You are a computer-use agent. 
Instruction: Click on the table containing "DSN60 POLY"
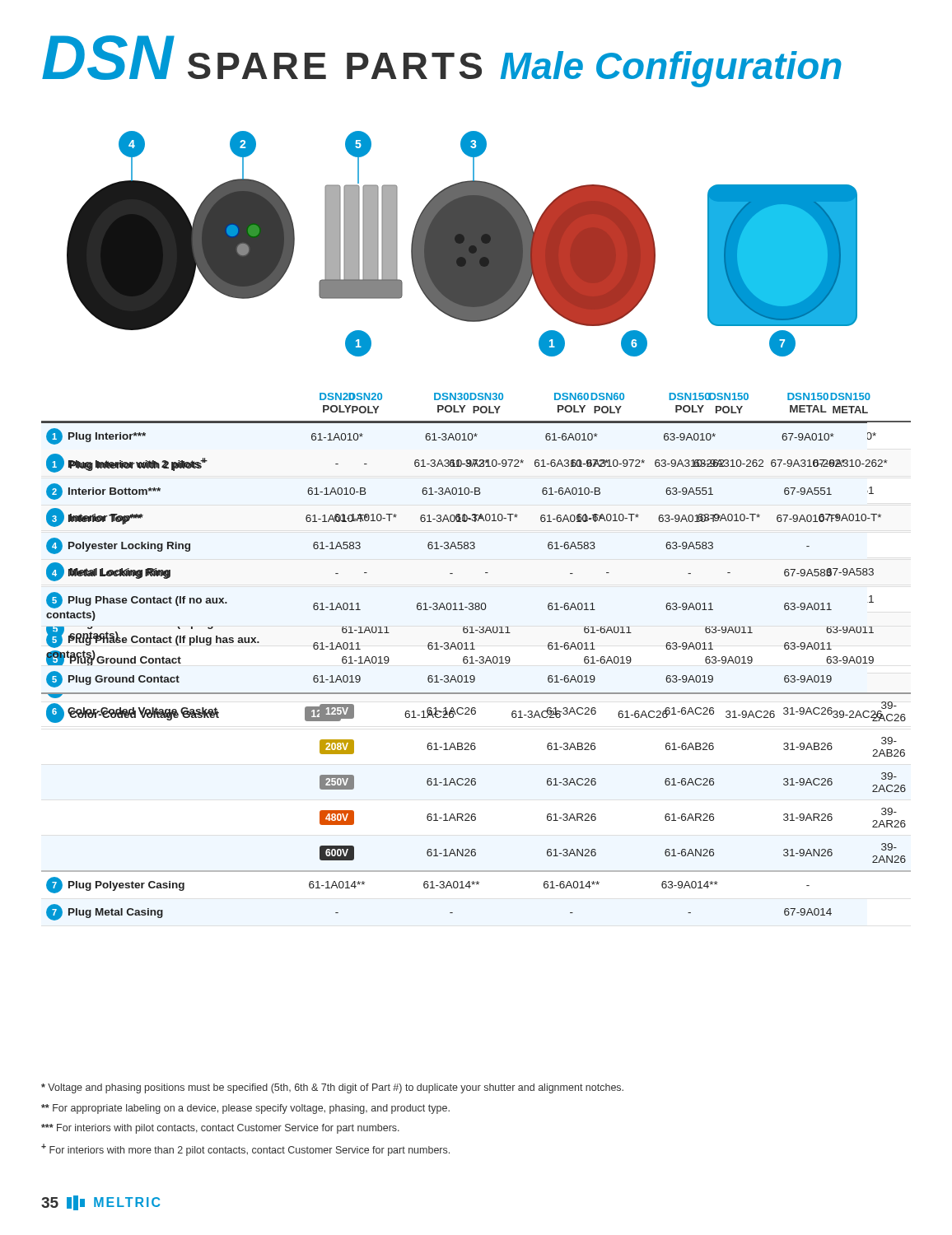(x=476, y=557)
